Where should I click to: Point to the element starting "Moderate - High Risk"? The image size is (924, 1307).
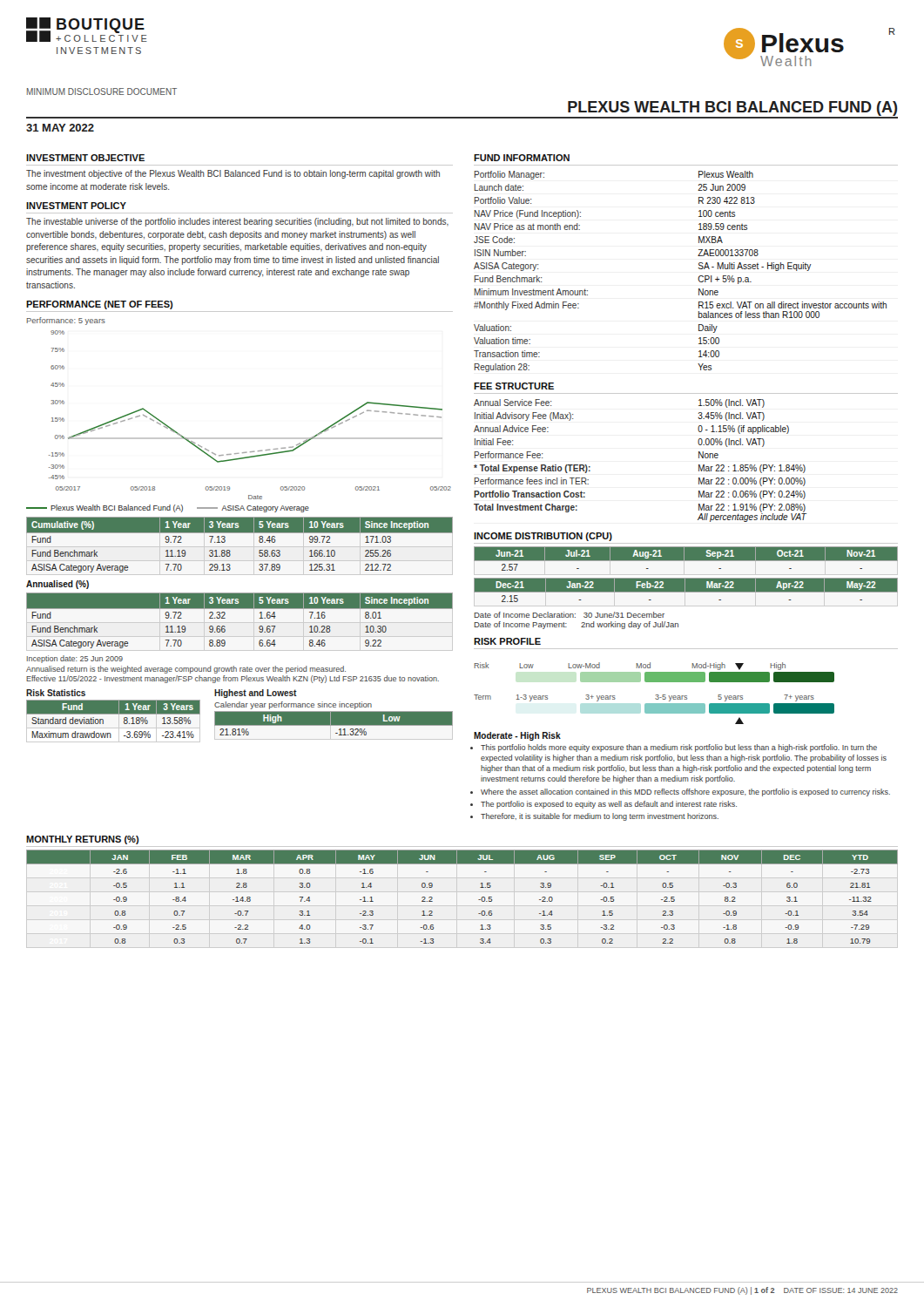[x=517, y=736]
